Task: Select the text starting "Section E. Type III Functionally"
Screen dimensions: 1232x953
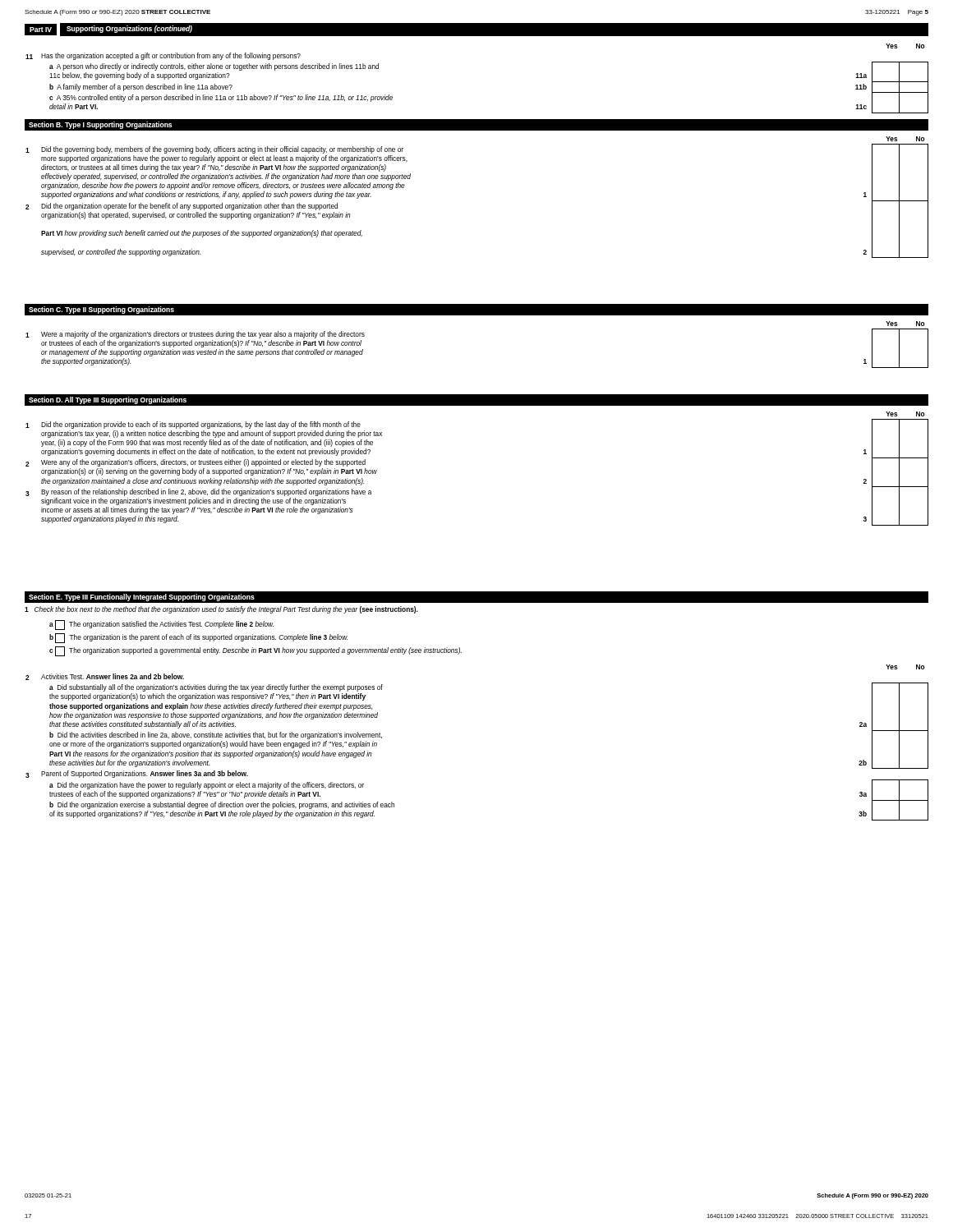Action: pos(142,597)
